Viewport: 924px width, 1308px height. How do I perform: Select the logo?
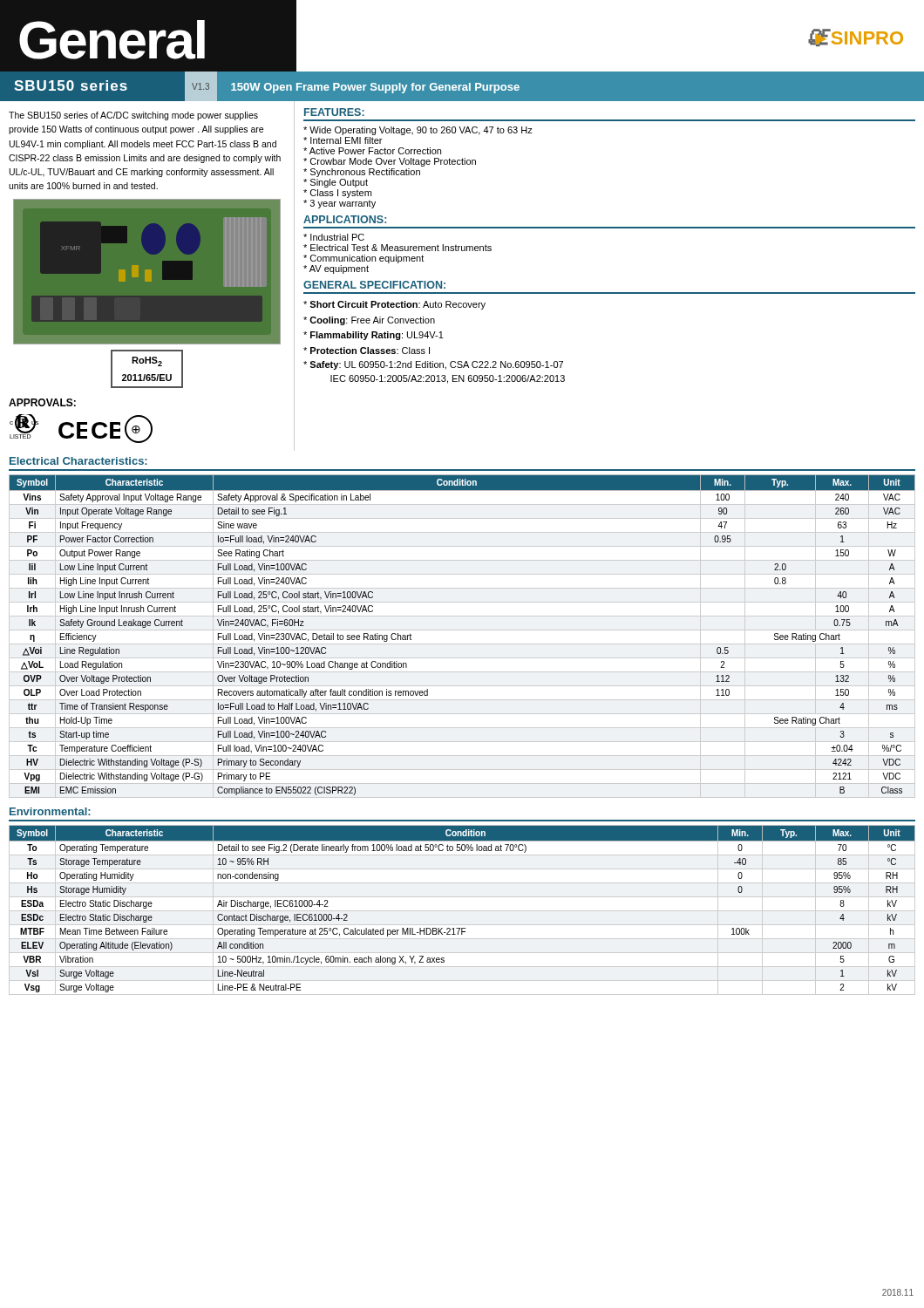tap(147, 429)
